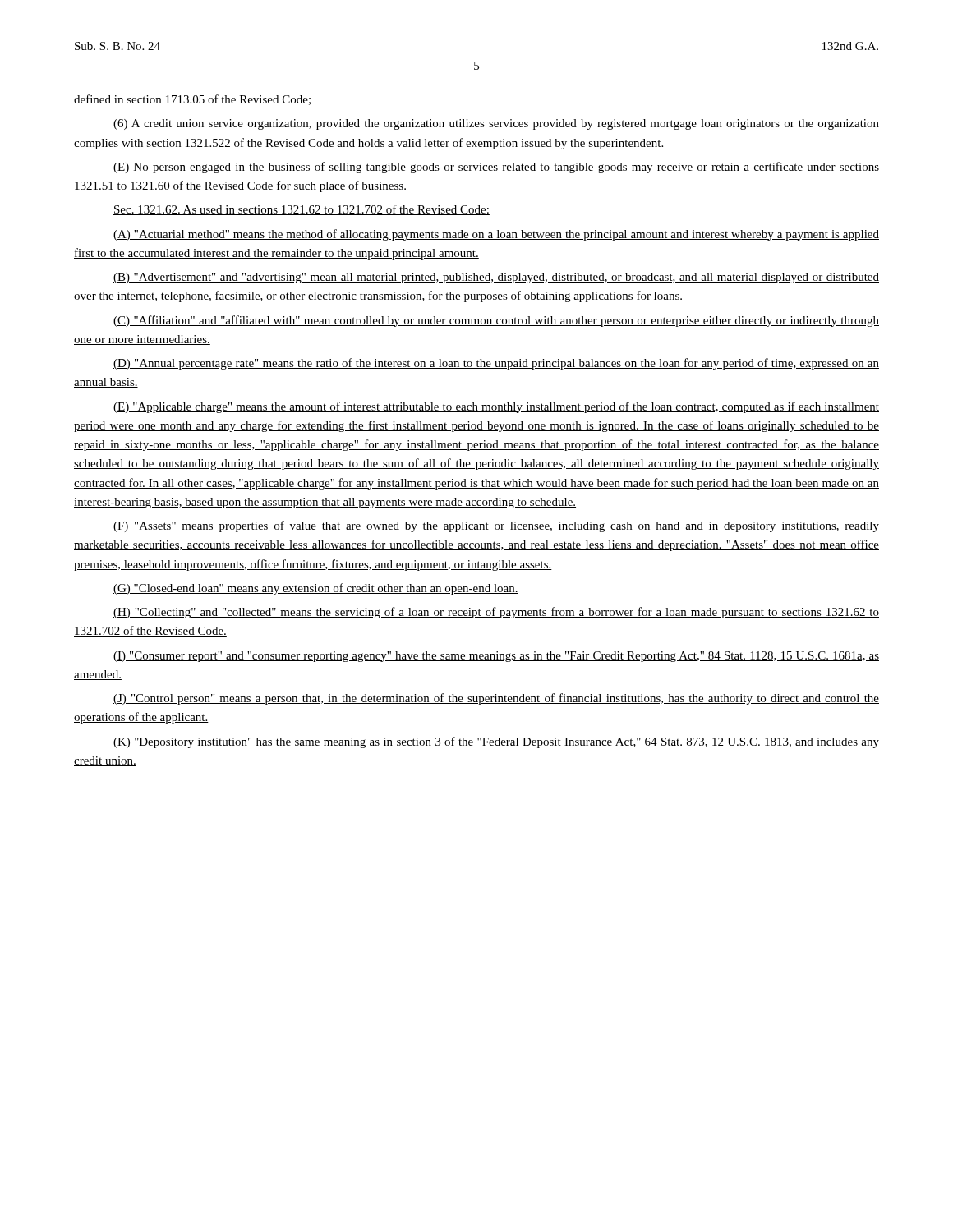Navigate to the text starting "(K) "Depository institution" has the same"
The width and height of the screenshot is (953, 1232).
tap(476, 751)
